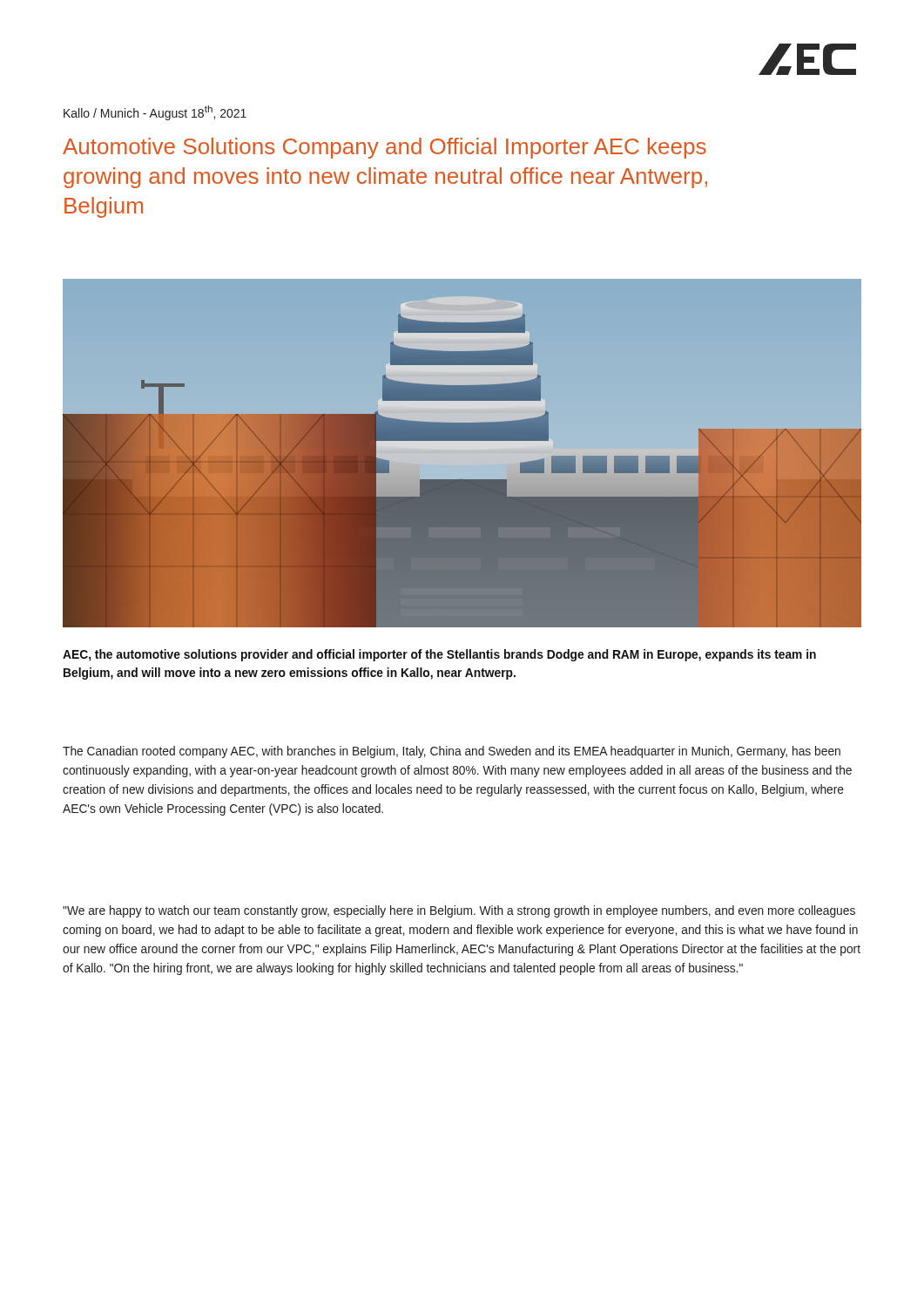Click on the photo

pyautogui.click(x=462, y=453)
